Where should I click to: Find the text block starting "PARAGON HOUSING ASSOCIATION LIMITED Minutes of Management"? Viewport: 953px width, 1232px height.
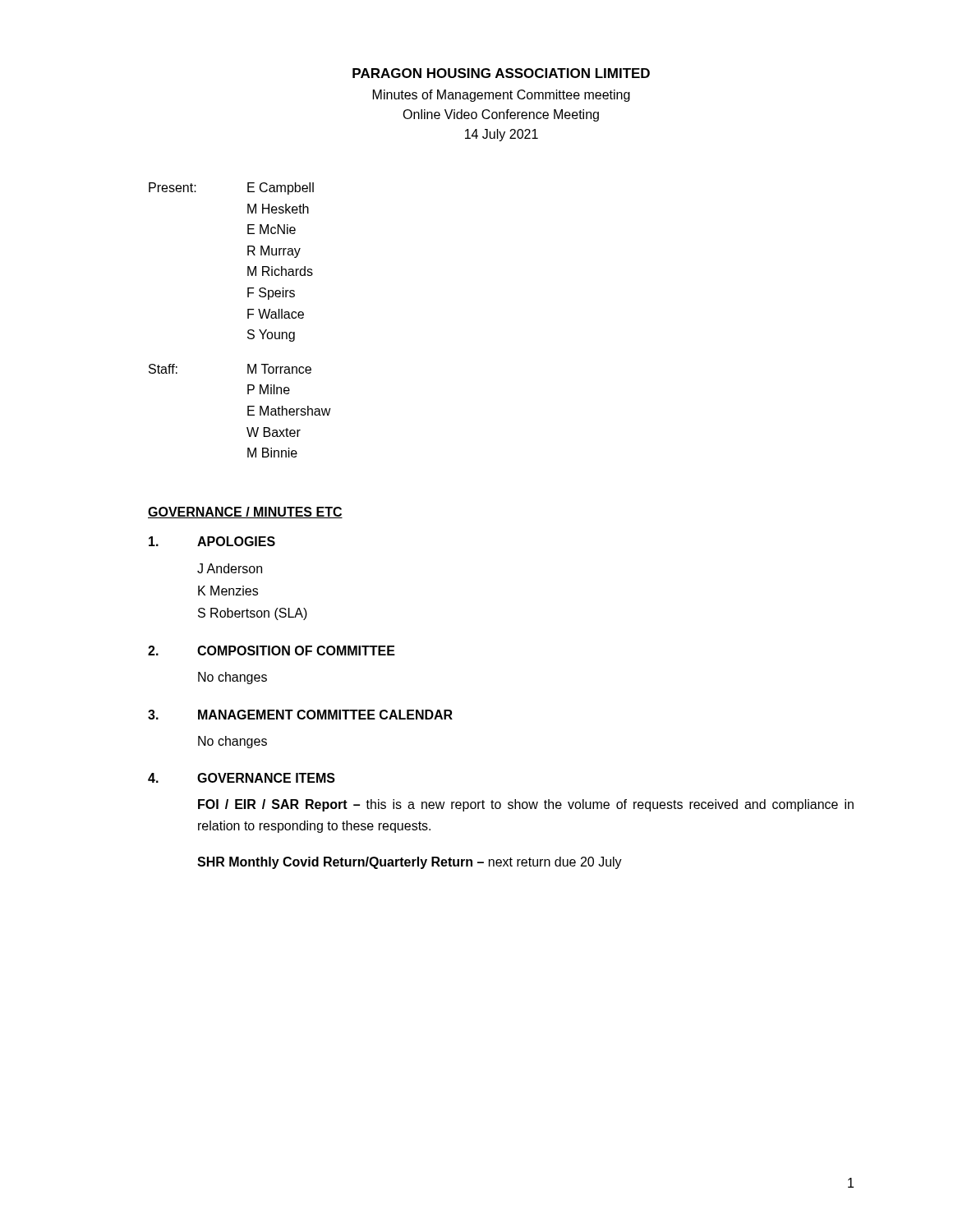[501, 105]
